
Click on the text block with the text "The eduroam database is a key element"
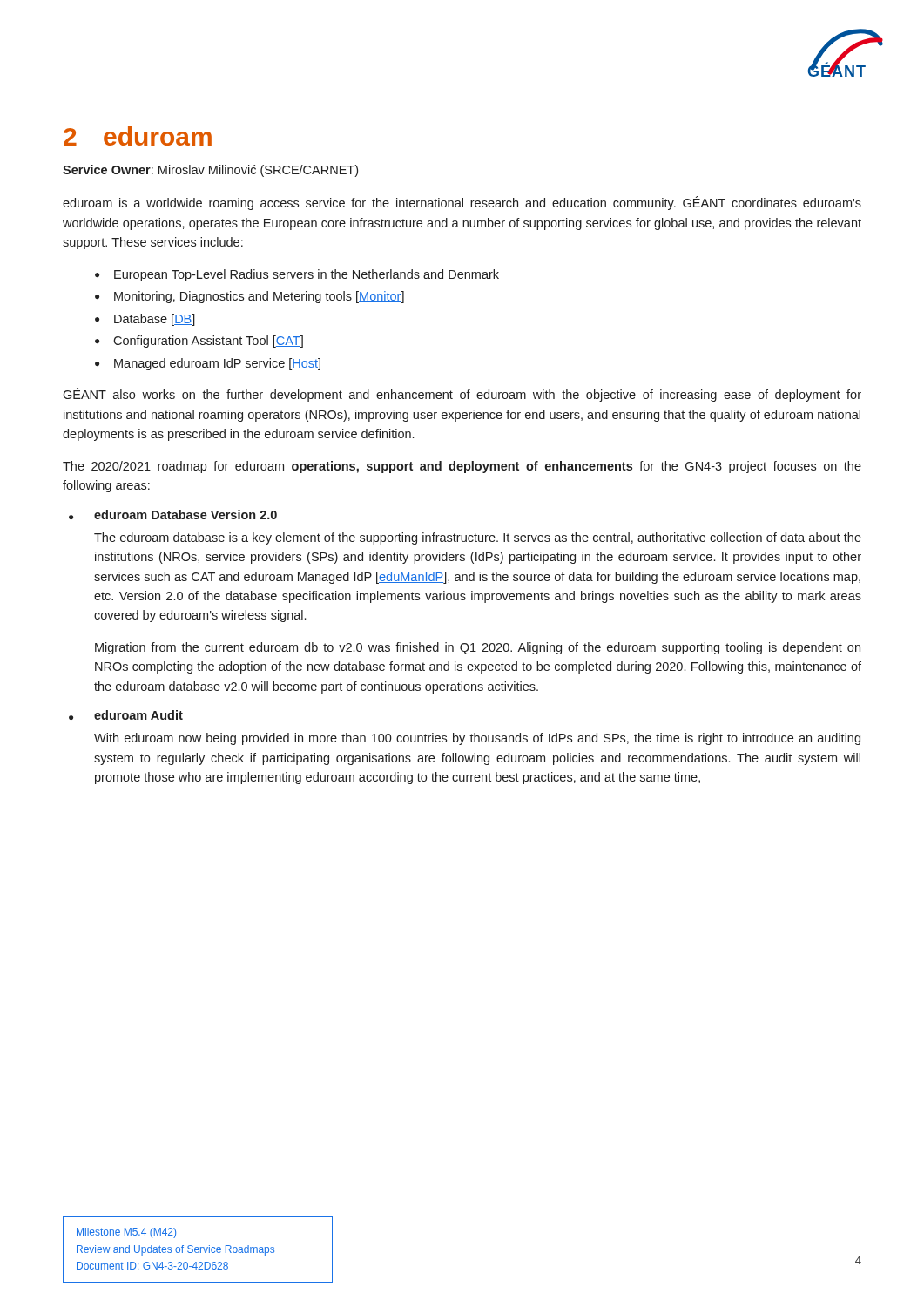tap(478, 576)
